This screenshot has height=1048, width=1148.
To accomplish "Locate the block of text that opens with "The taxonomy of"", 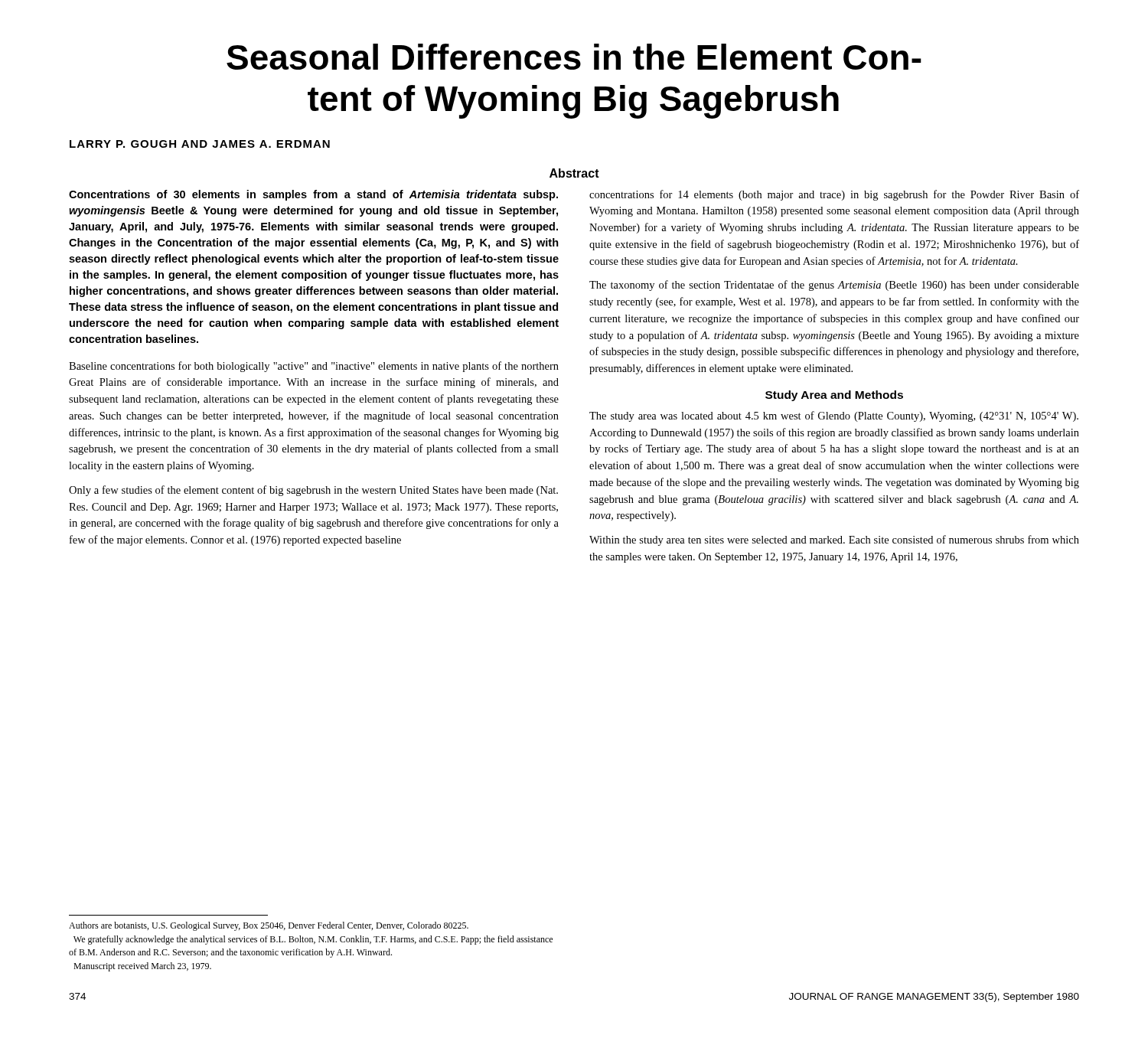I will pos(834,327).
